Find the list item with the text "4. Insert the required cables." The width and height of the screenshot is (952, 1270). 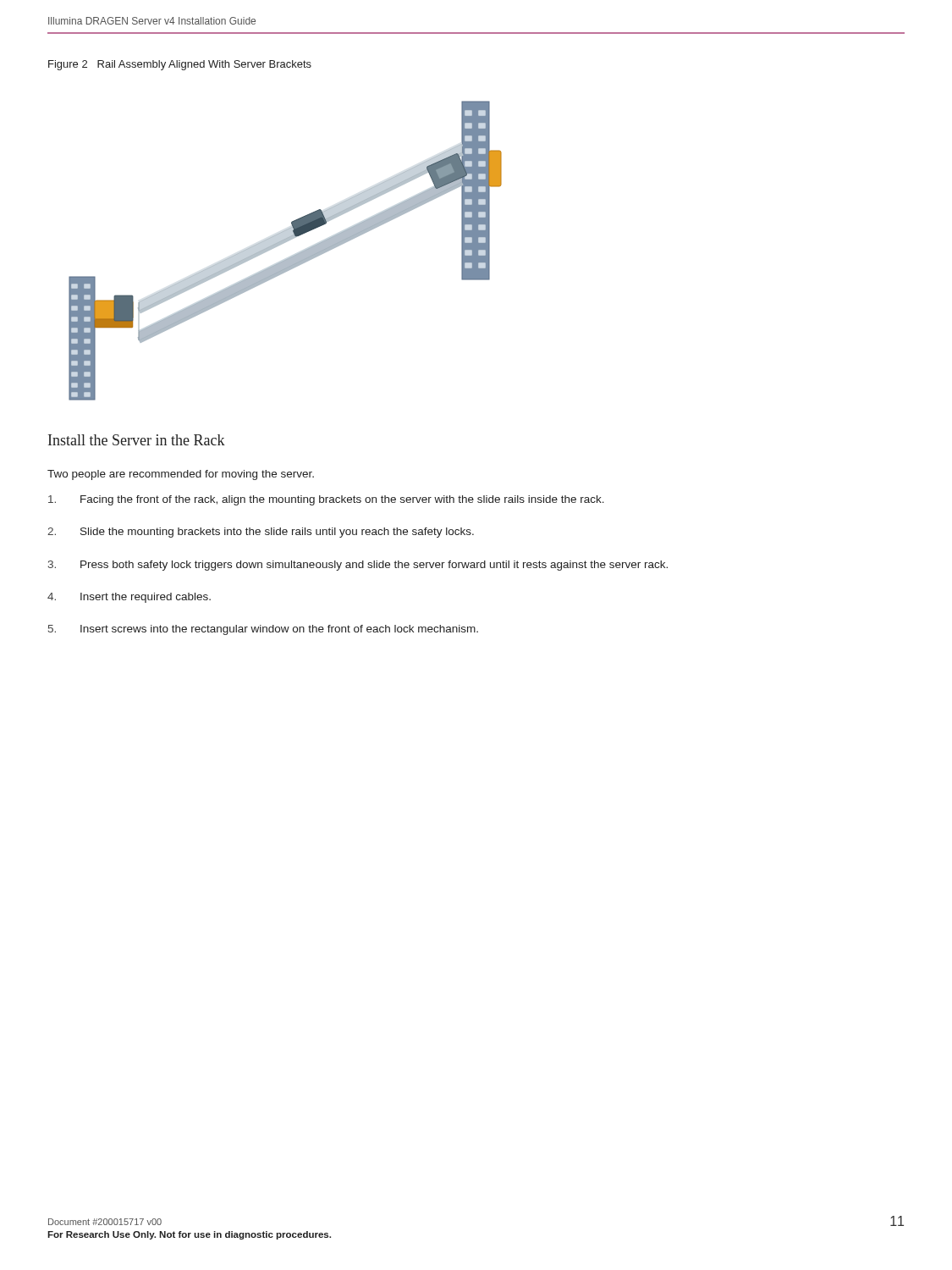click(129, 598)
